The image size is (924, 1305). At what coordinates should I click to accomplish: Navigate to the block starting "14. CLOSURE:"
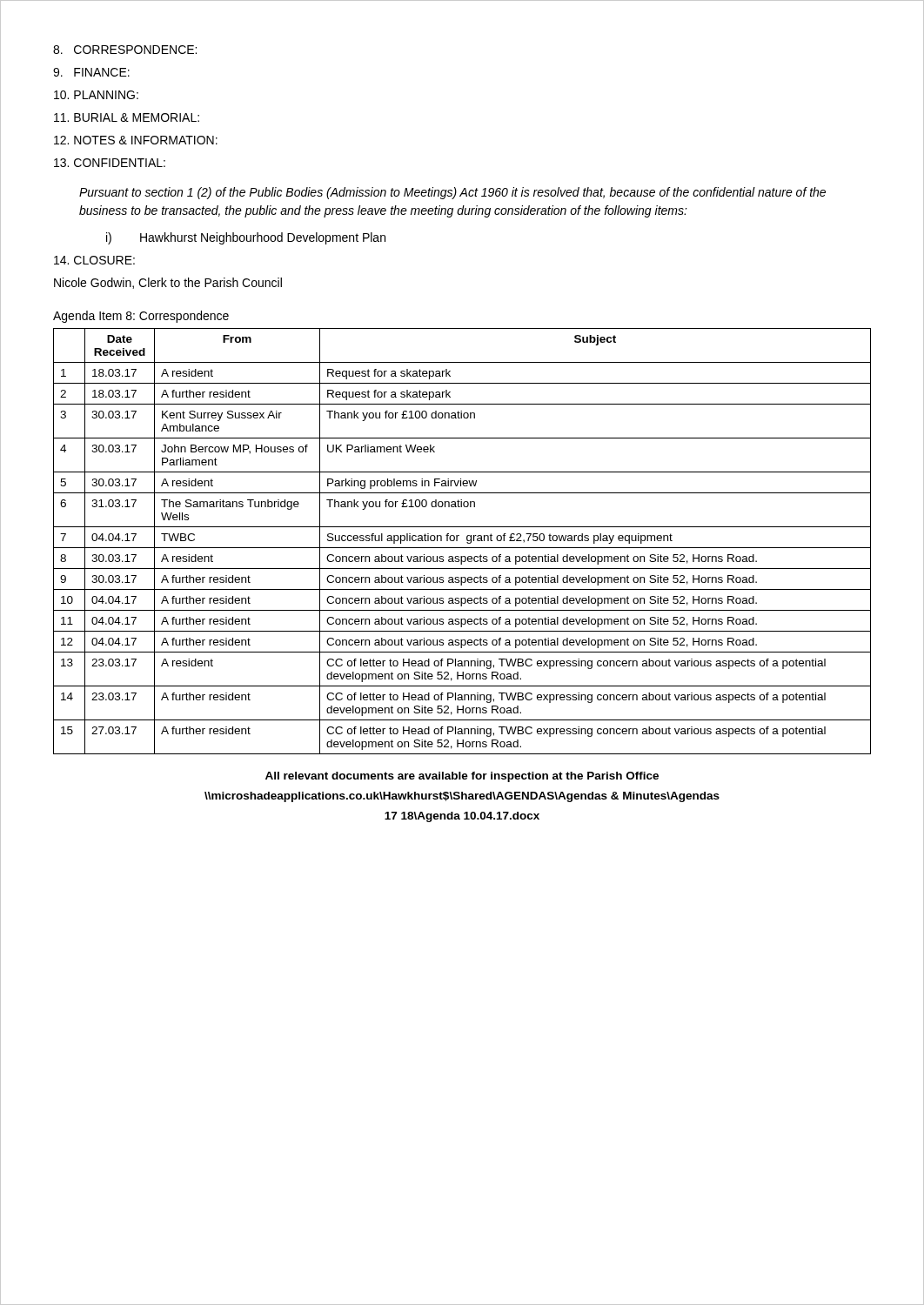pyautogui.click(x=94, y=260)
